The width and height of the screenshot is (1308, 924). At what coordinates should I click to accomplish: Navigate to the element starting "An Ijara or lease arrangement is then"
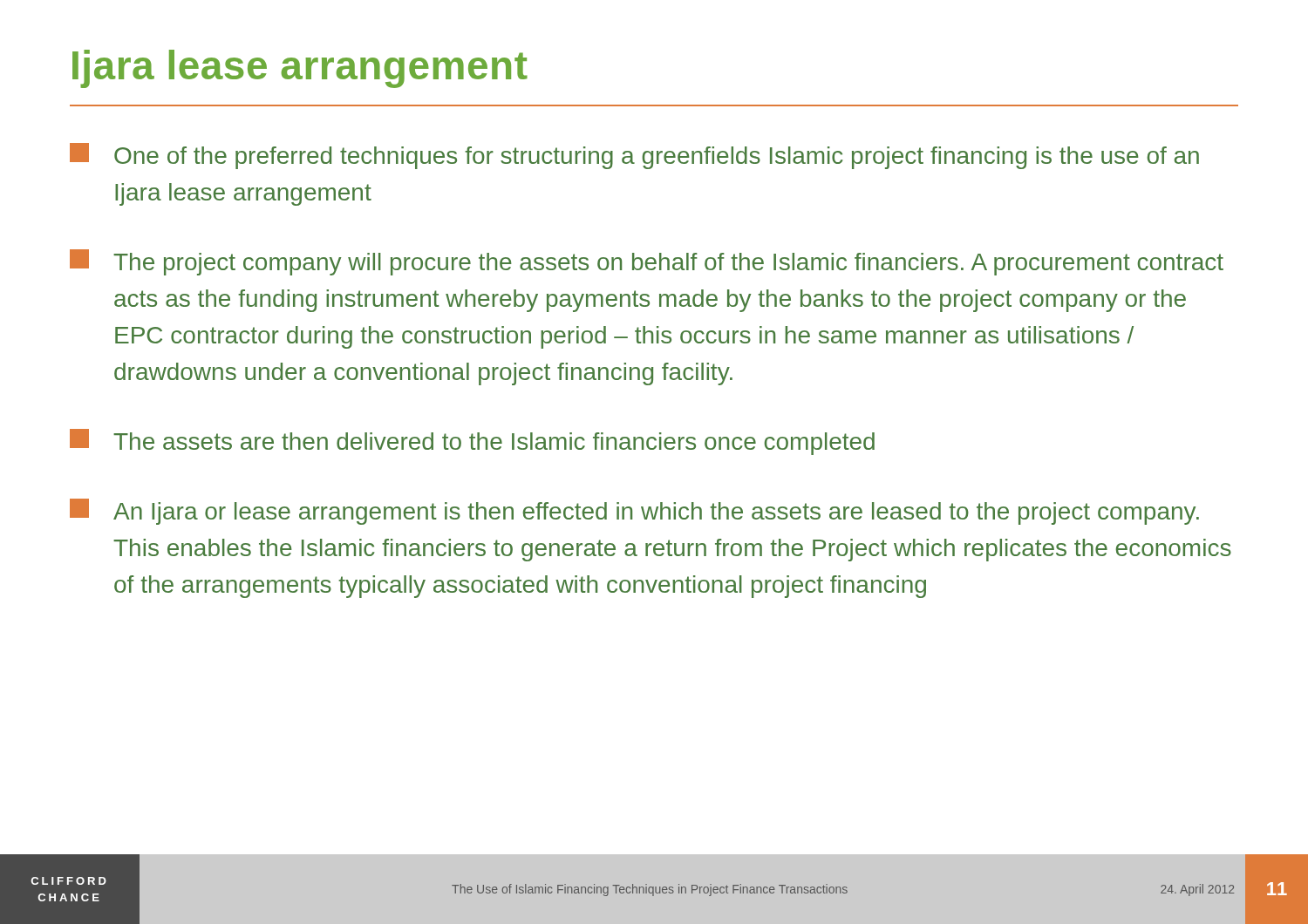click(x=654, y=548)
